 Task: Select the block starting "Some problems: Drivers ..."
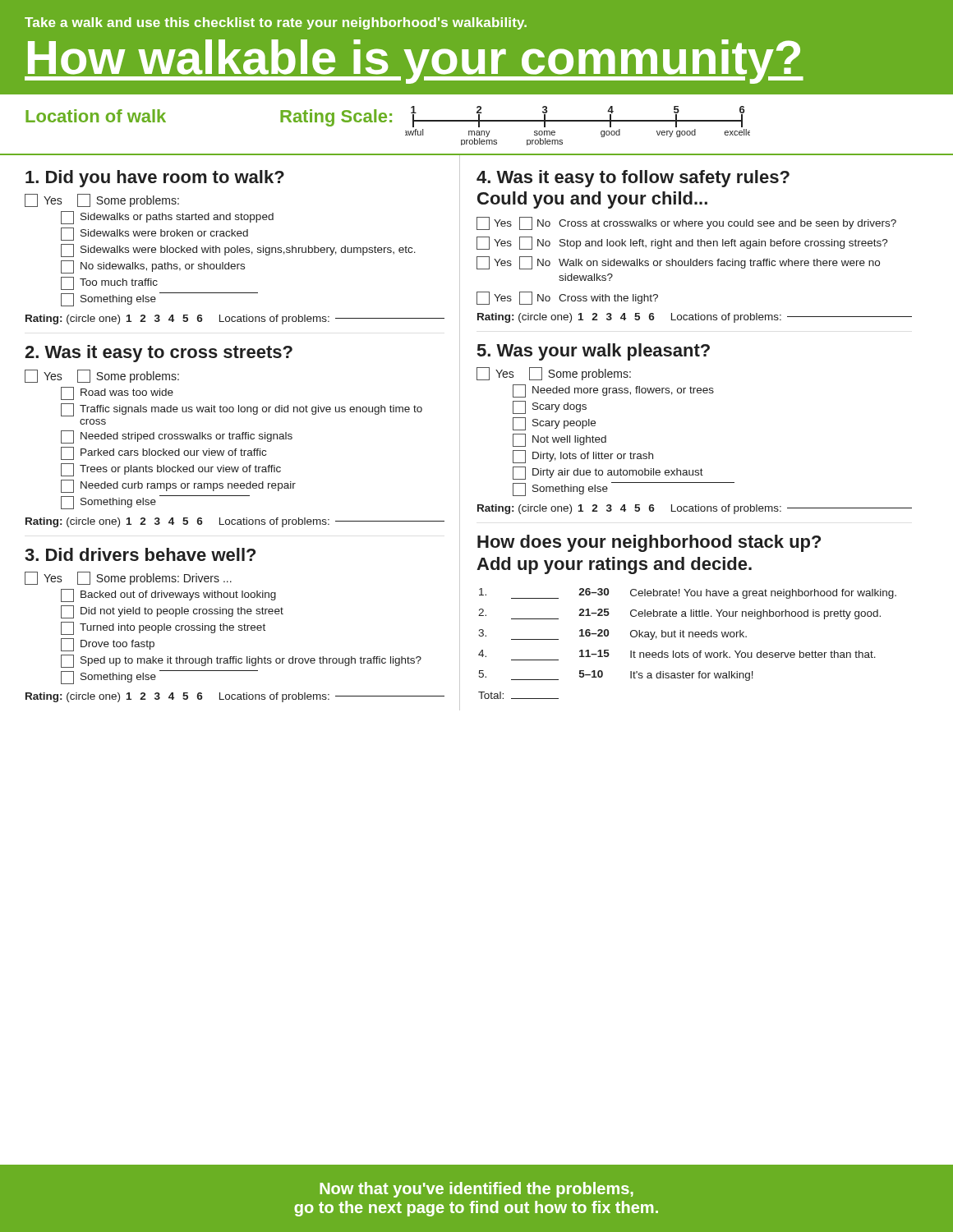click(x=155, y=578)
